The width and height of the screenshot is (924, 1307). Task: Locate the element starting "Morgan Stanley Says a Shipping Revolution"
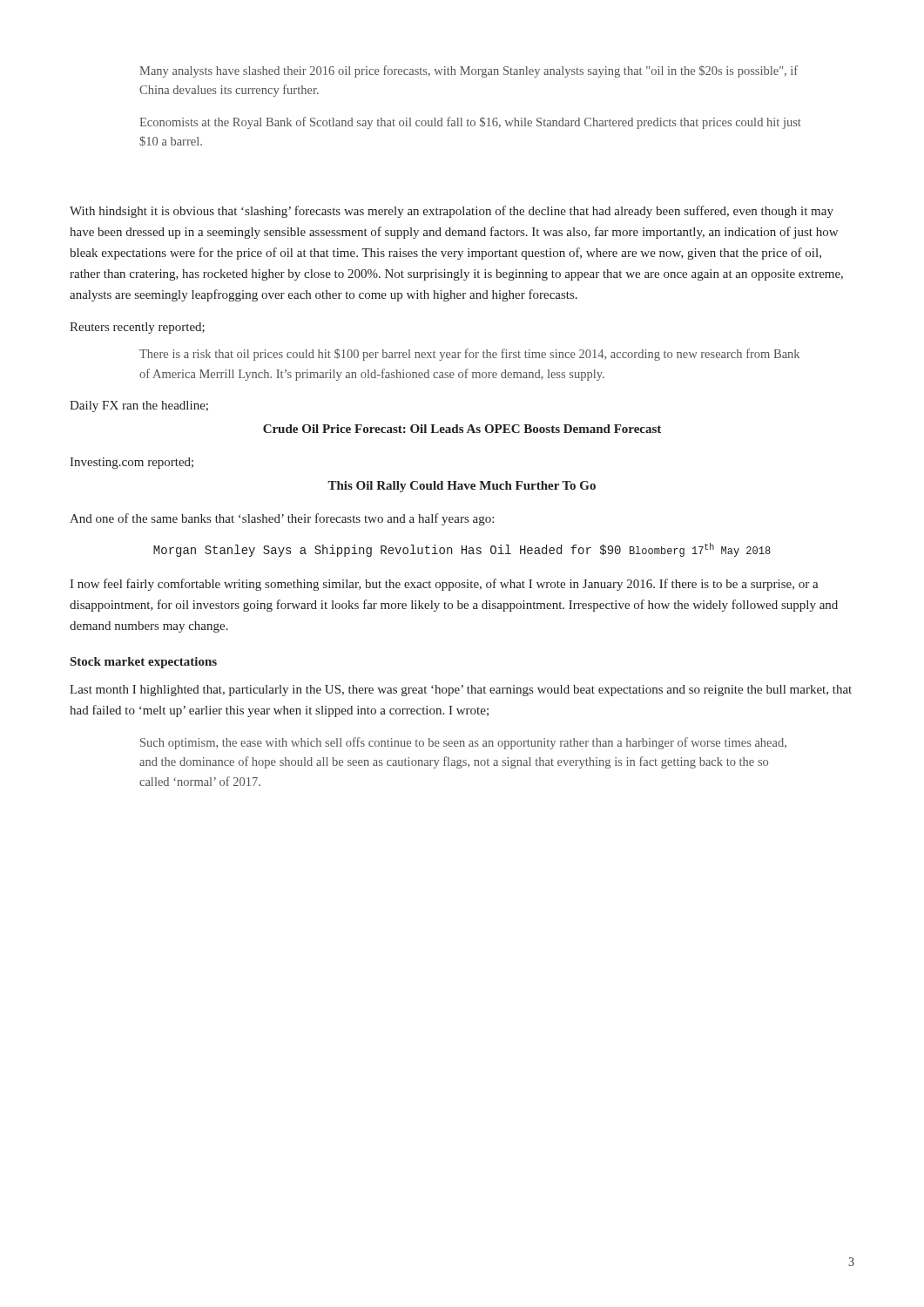pos(462,550)
